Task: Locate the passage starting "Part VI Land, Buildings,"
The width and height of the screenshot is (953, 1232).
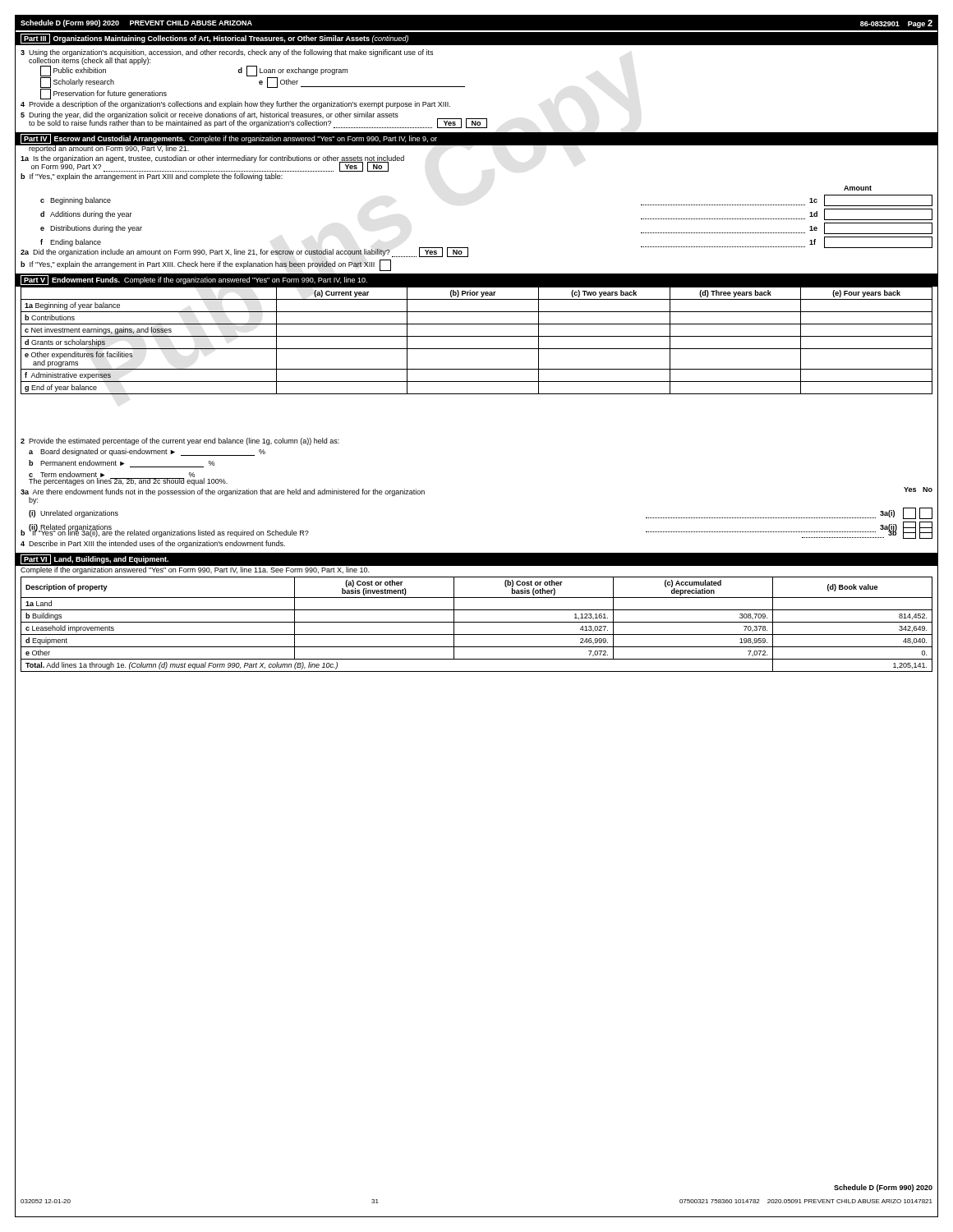Action: point(95,559)
